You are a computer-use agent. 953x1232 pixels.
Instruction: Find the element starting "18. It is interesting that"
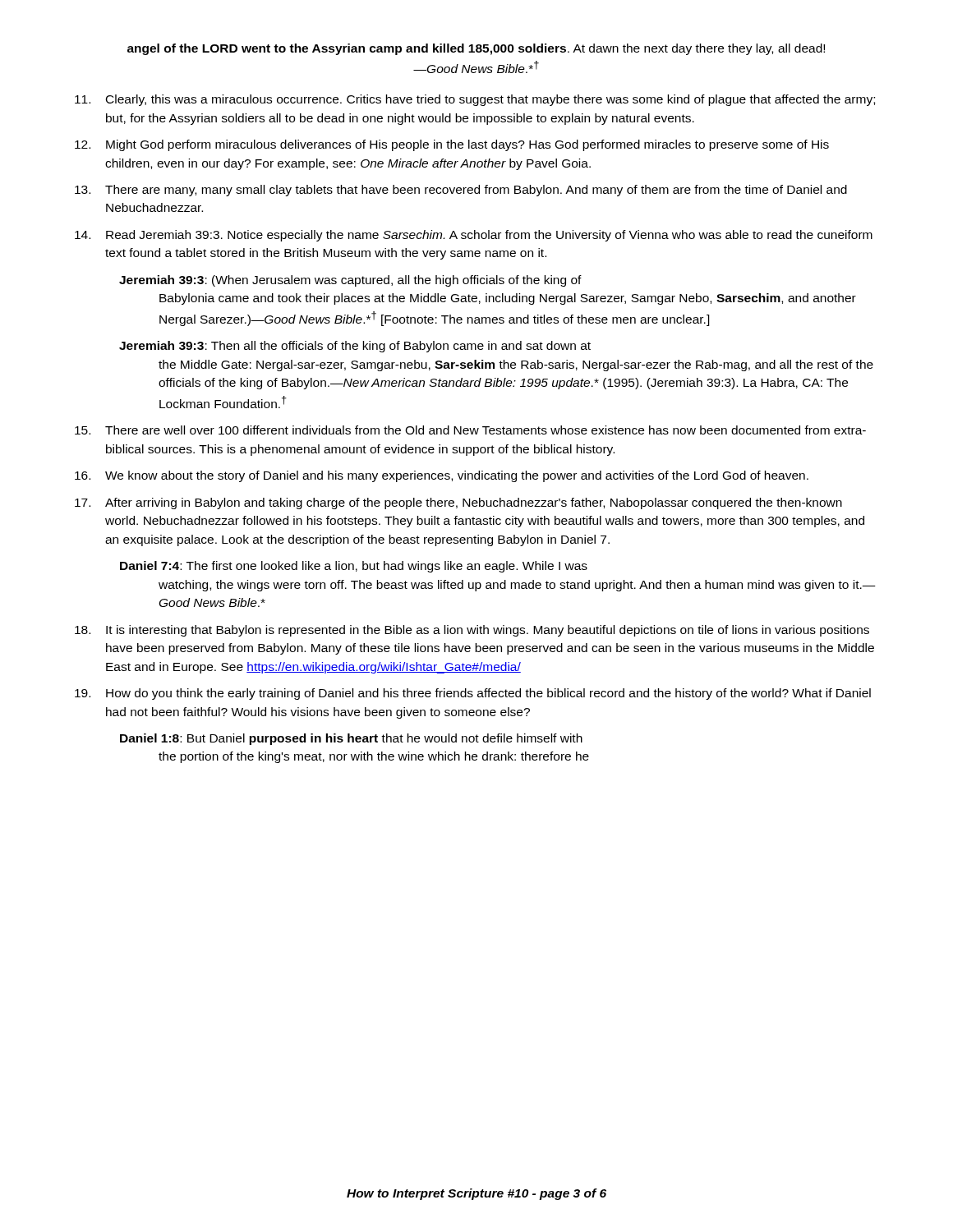pyautogui.click(x=476, y=648)
